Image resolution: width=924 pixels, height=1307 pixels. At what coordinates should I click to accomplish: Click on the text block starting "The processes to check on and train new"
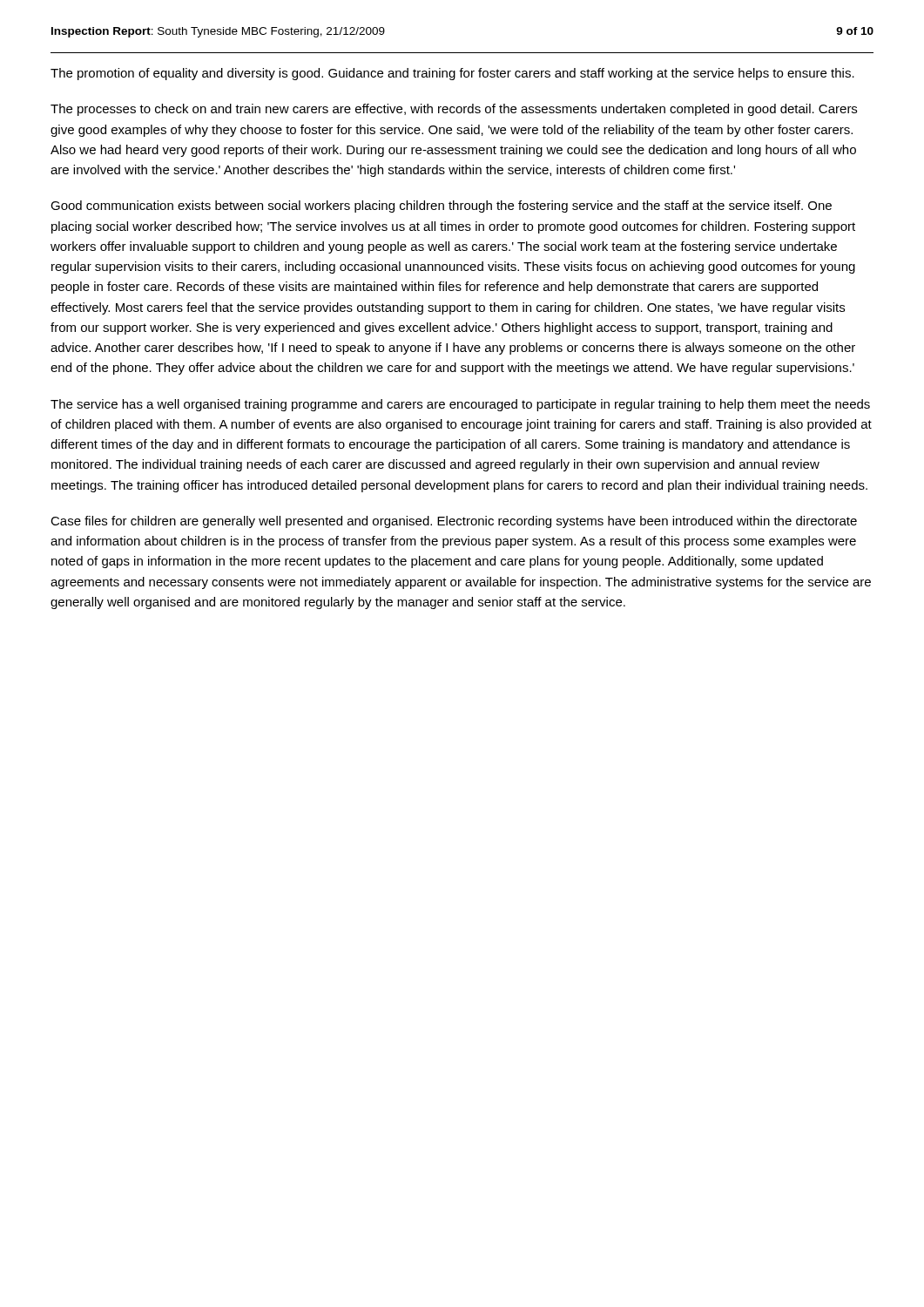click(454, 139)
